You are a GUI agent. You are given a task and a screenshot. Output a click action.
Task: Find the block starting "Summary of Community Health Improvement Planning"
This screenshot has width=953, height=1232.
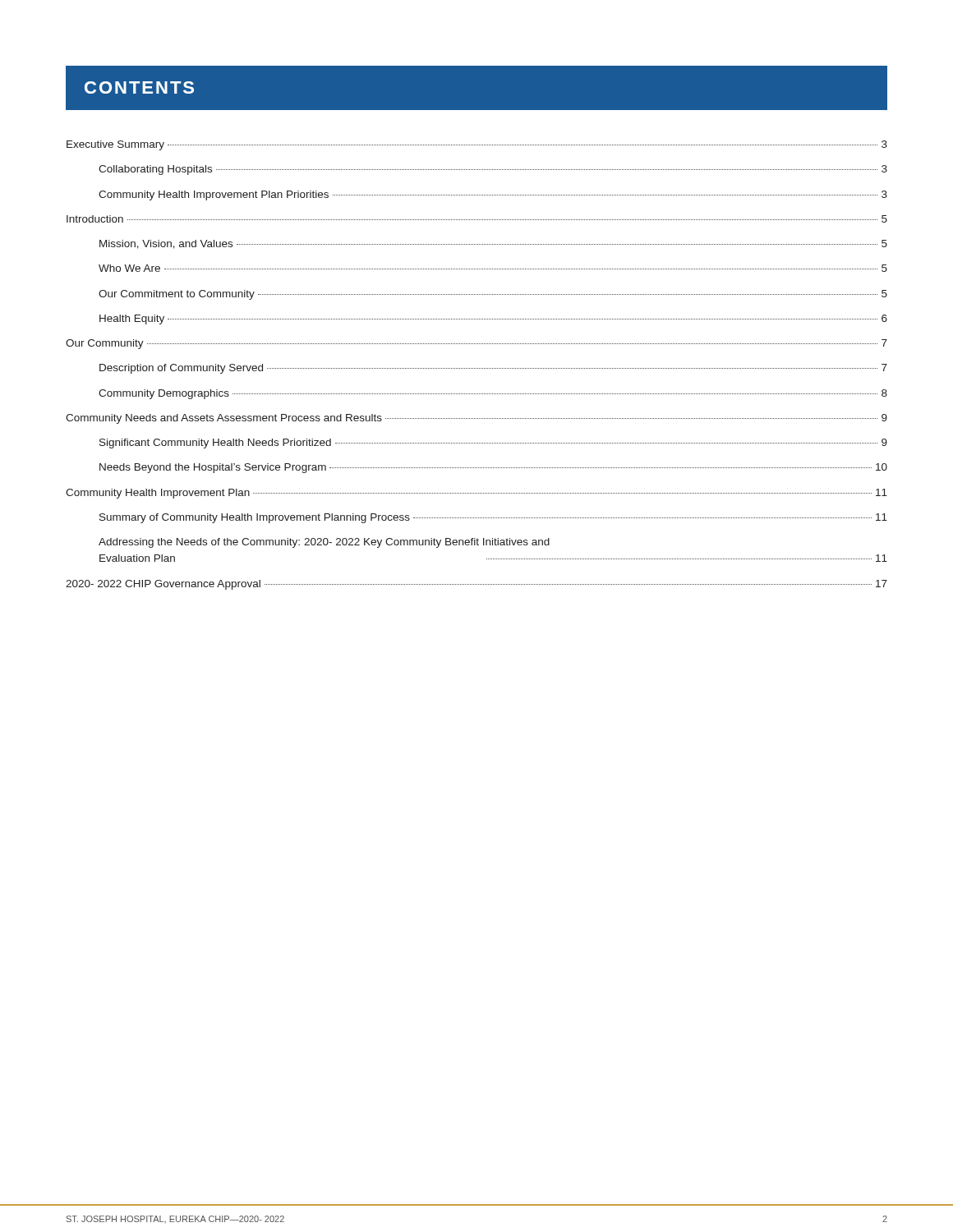pyautogui.click(x=493, y=517)
